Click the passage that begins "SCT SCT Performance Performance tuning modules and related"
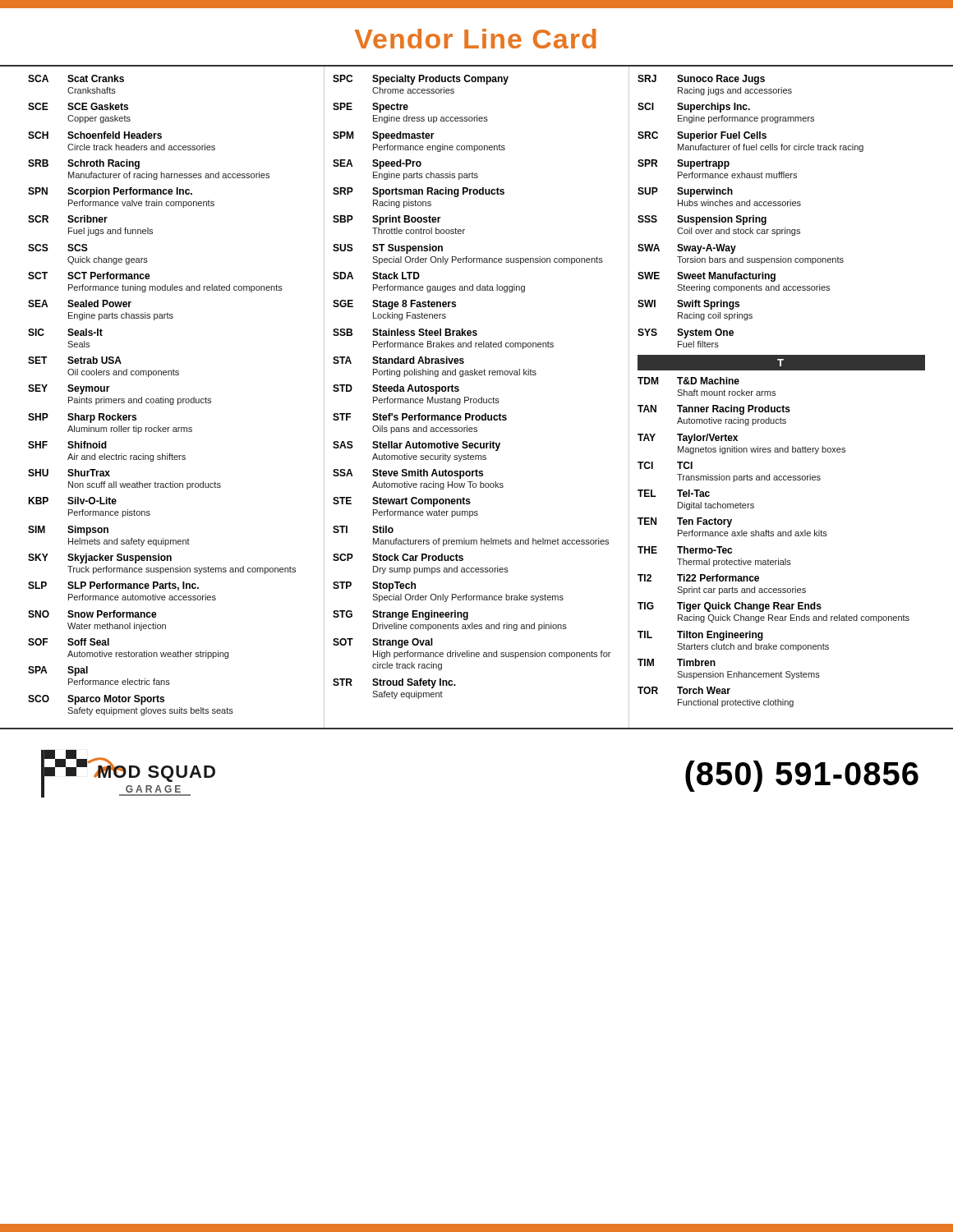This screenshot has height=1232, width=953. [172, 282]
